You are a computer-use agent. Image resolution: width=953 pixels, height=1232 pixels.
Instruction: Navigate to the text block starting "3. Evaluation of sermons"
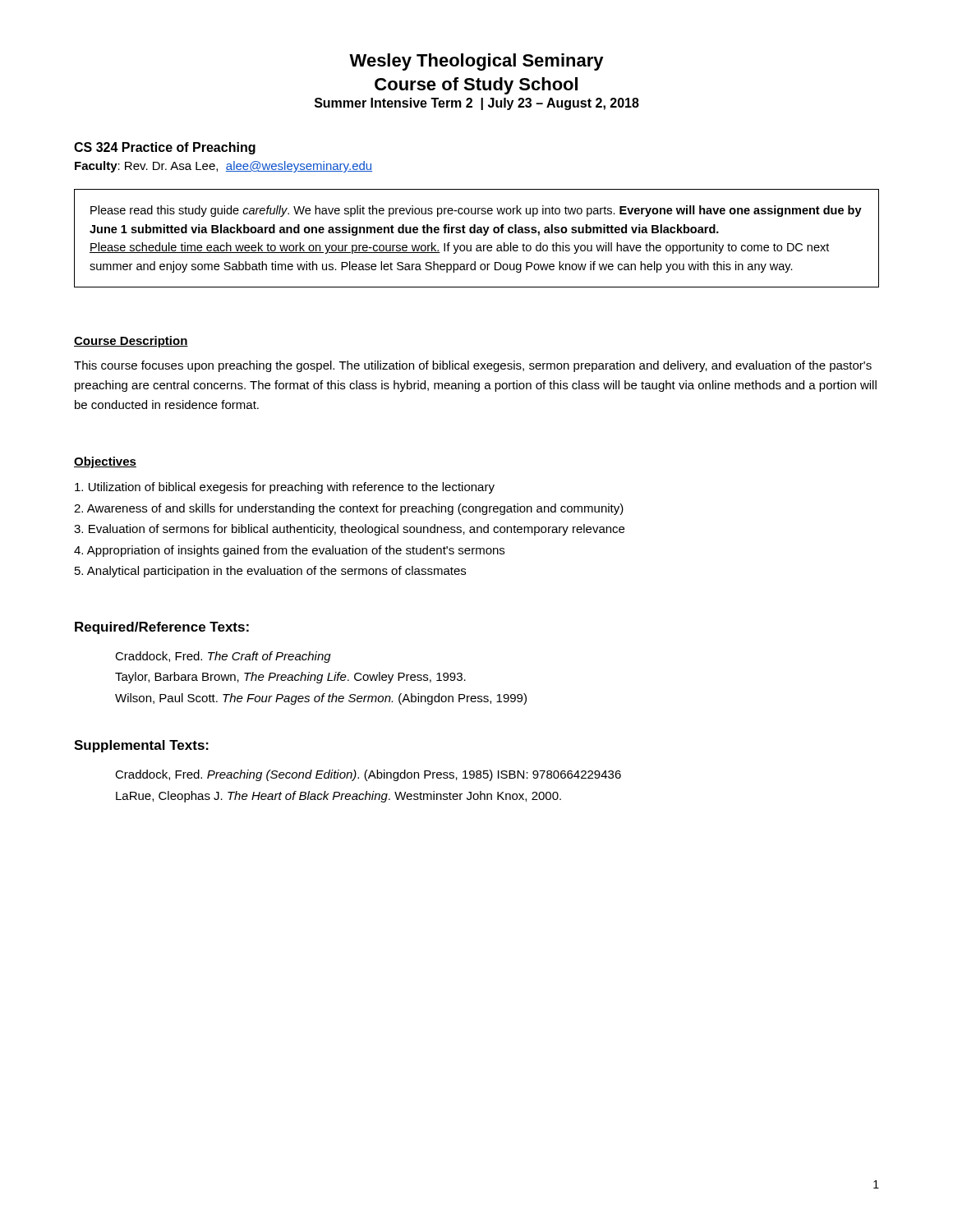click(350, 529)
